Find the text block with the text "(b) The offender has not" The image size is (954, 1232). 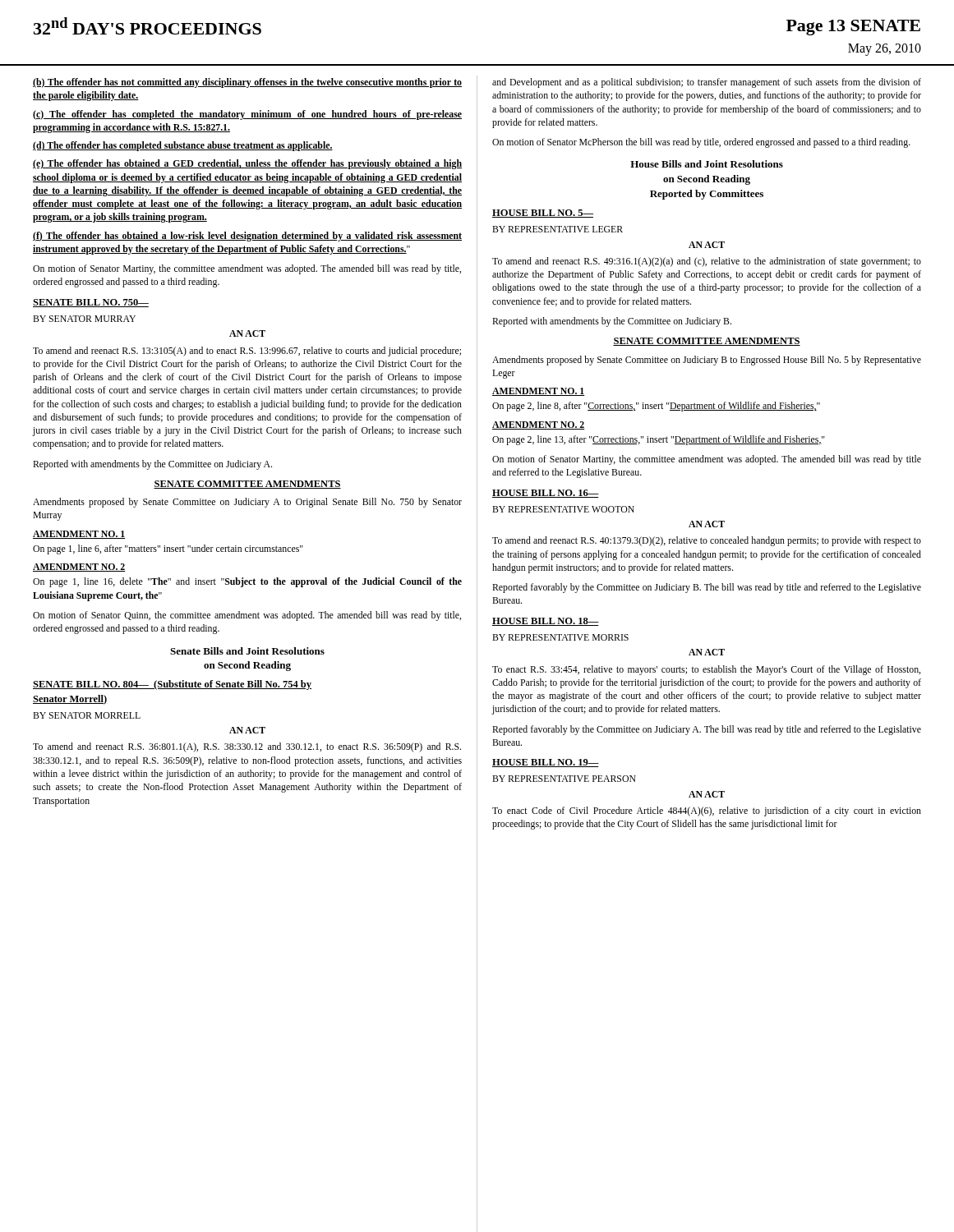tap(247, 166)
